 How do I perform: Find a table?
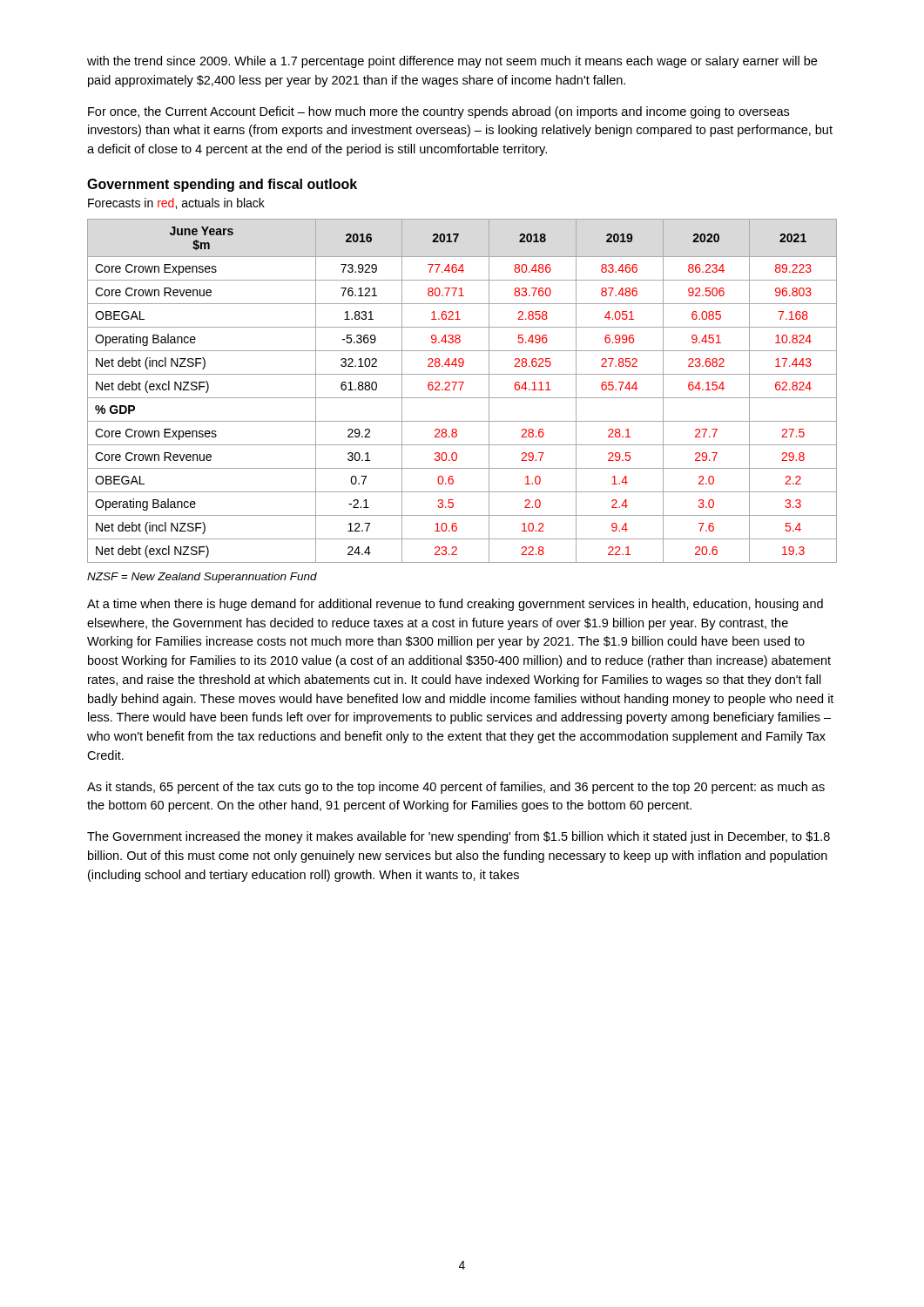click(462, 391)
